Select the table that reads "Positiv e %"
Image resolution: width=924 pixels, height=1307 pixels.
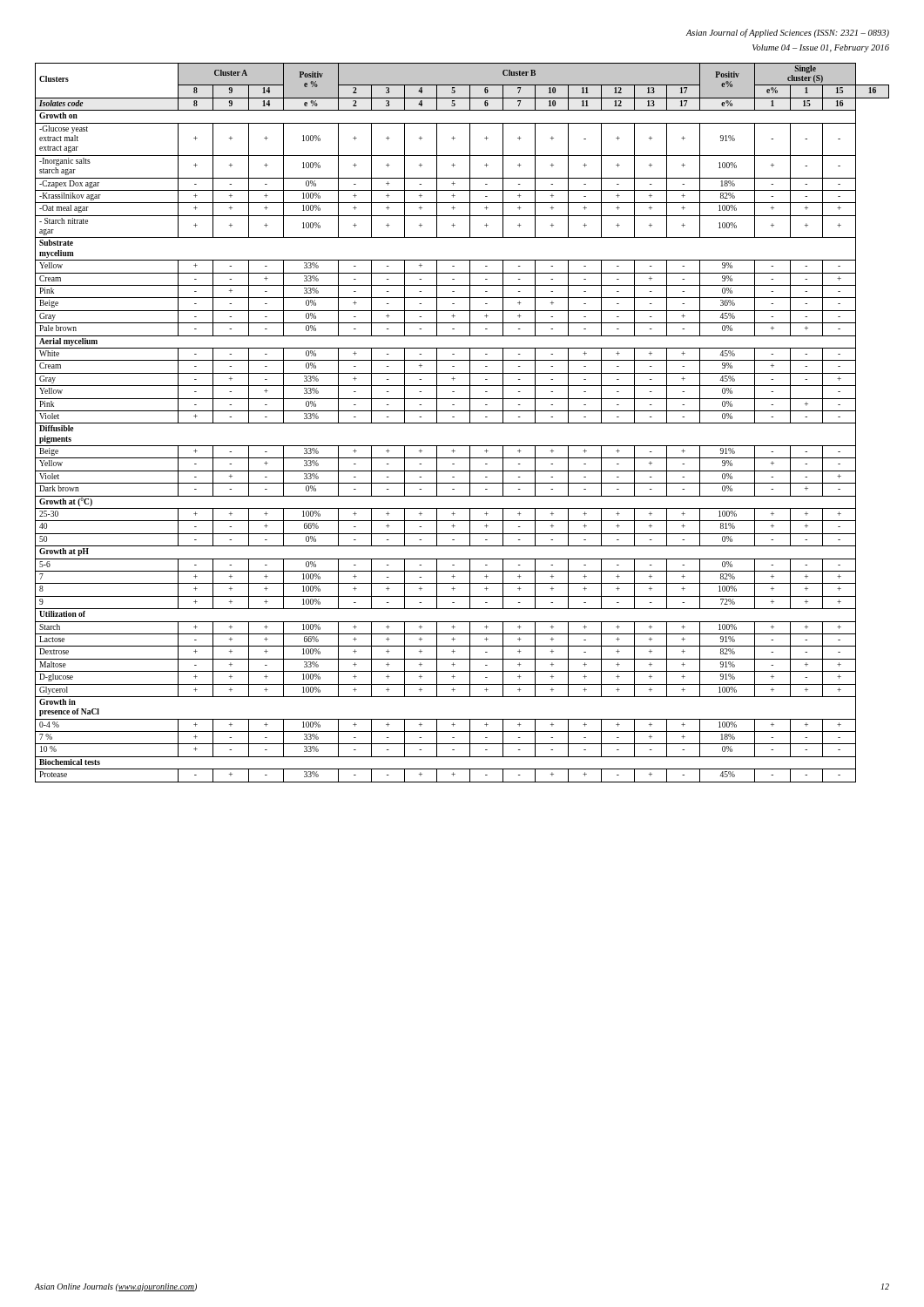(462, 422)
